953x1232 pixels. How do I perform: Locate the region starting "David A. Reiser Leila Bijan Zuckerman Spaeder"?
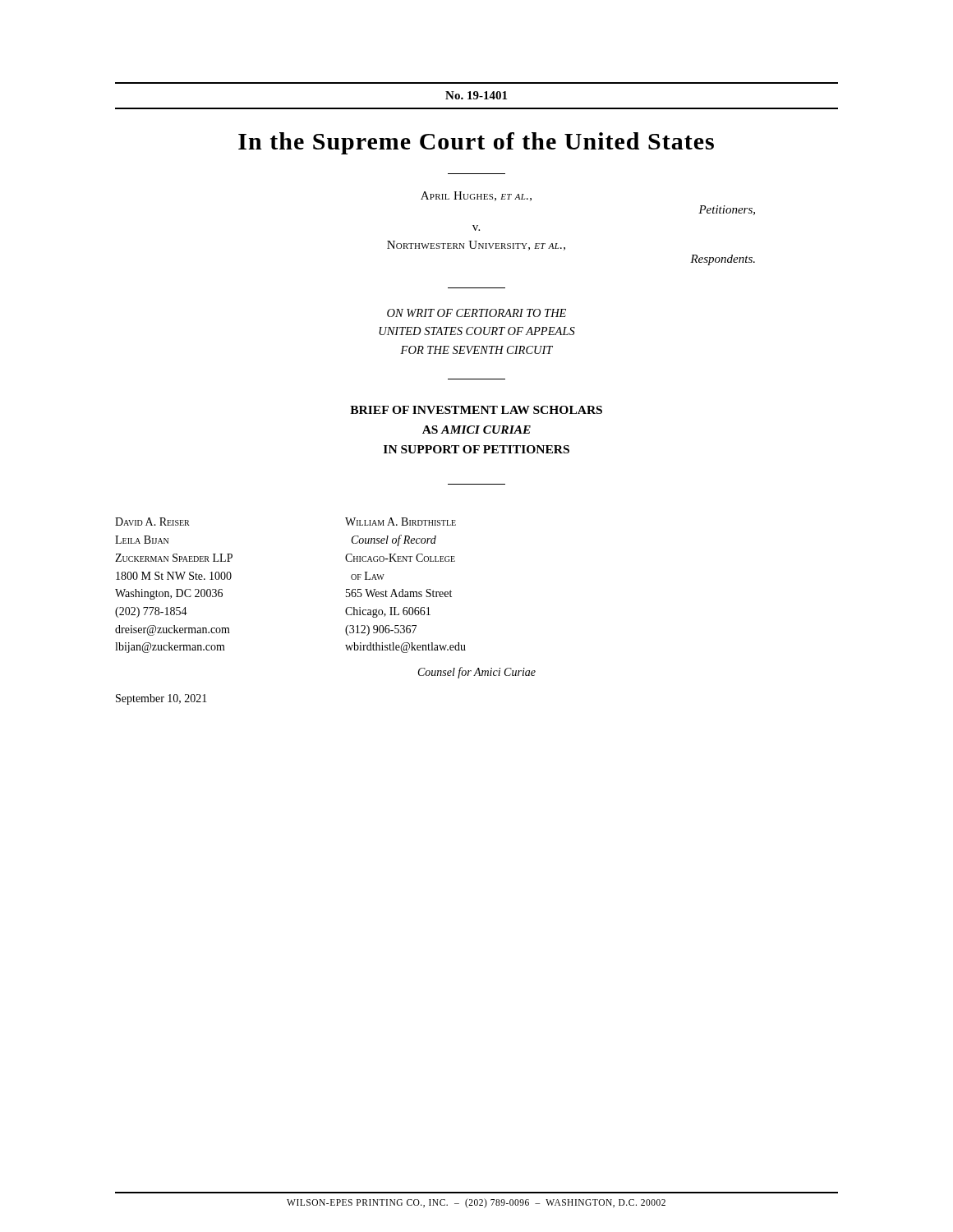(150, 521)
